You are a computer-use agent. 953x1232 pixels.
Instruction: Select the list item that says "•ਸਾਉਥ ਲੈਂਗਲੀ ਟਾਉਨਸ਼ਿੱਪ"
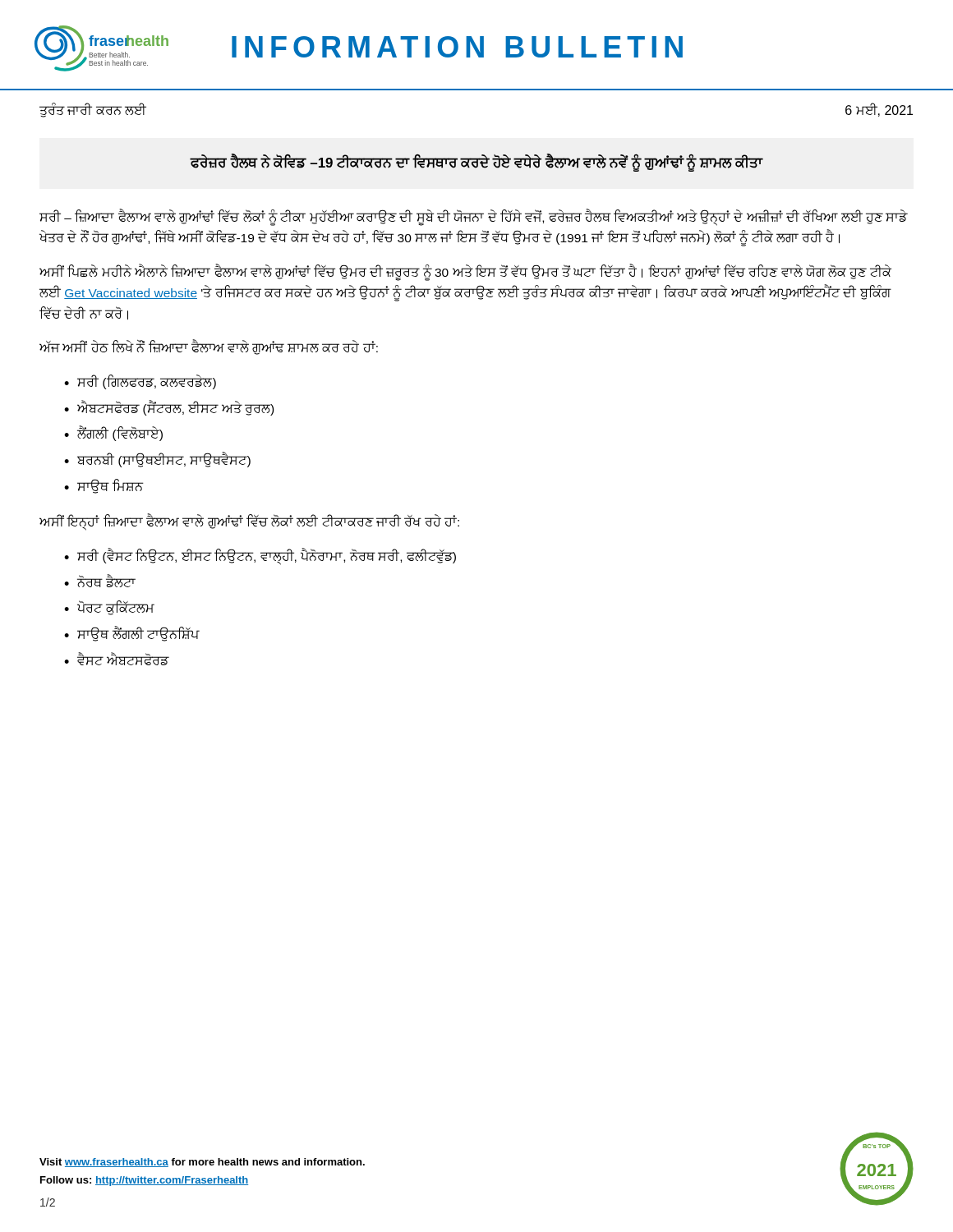(x=131, y=636)
